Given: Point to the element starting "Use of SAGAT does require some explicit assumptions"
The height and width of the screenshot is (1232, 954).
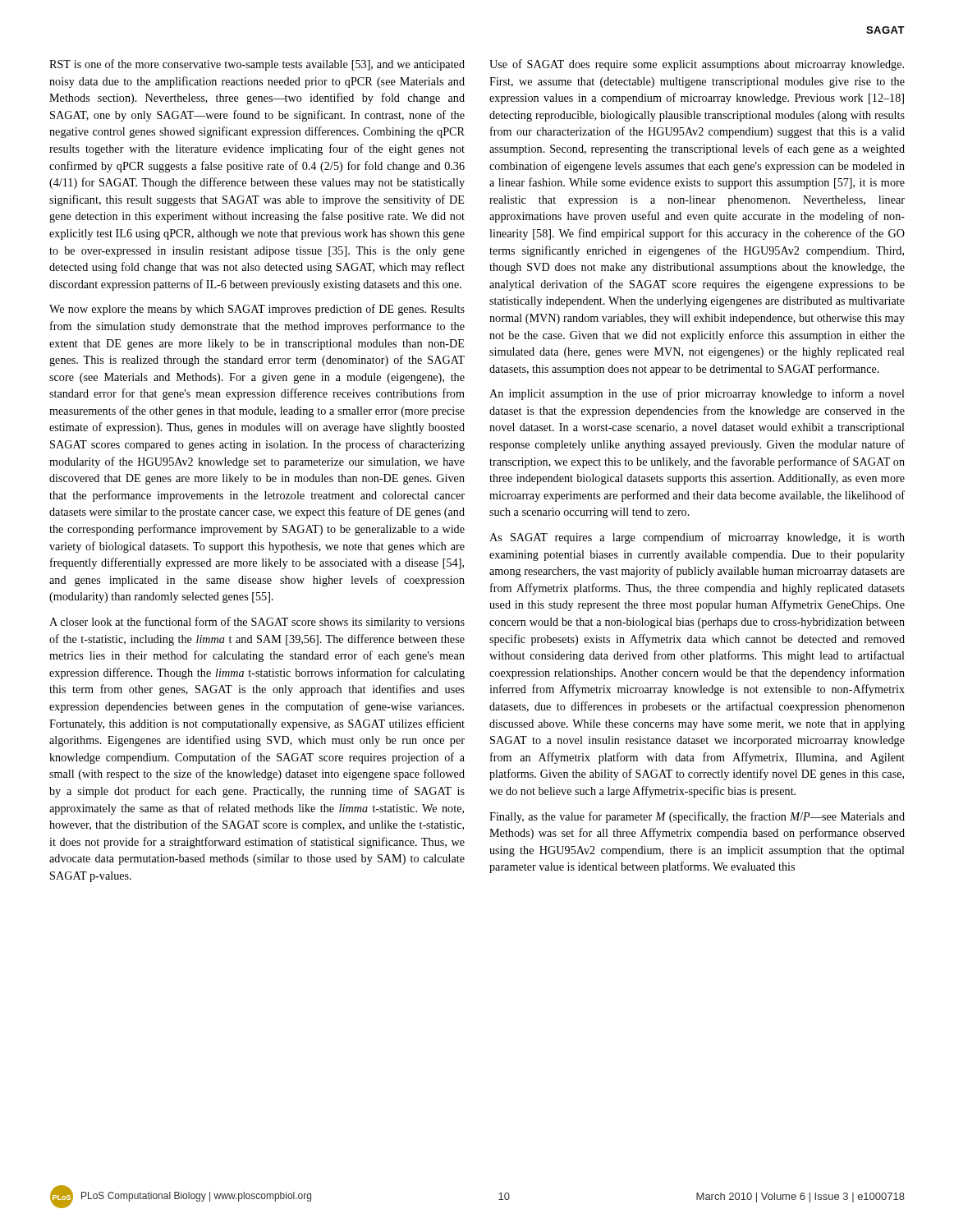Looking at the screenshot, I should pos(697,466).
